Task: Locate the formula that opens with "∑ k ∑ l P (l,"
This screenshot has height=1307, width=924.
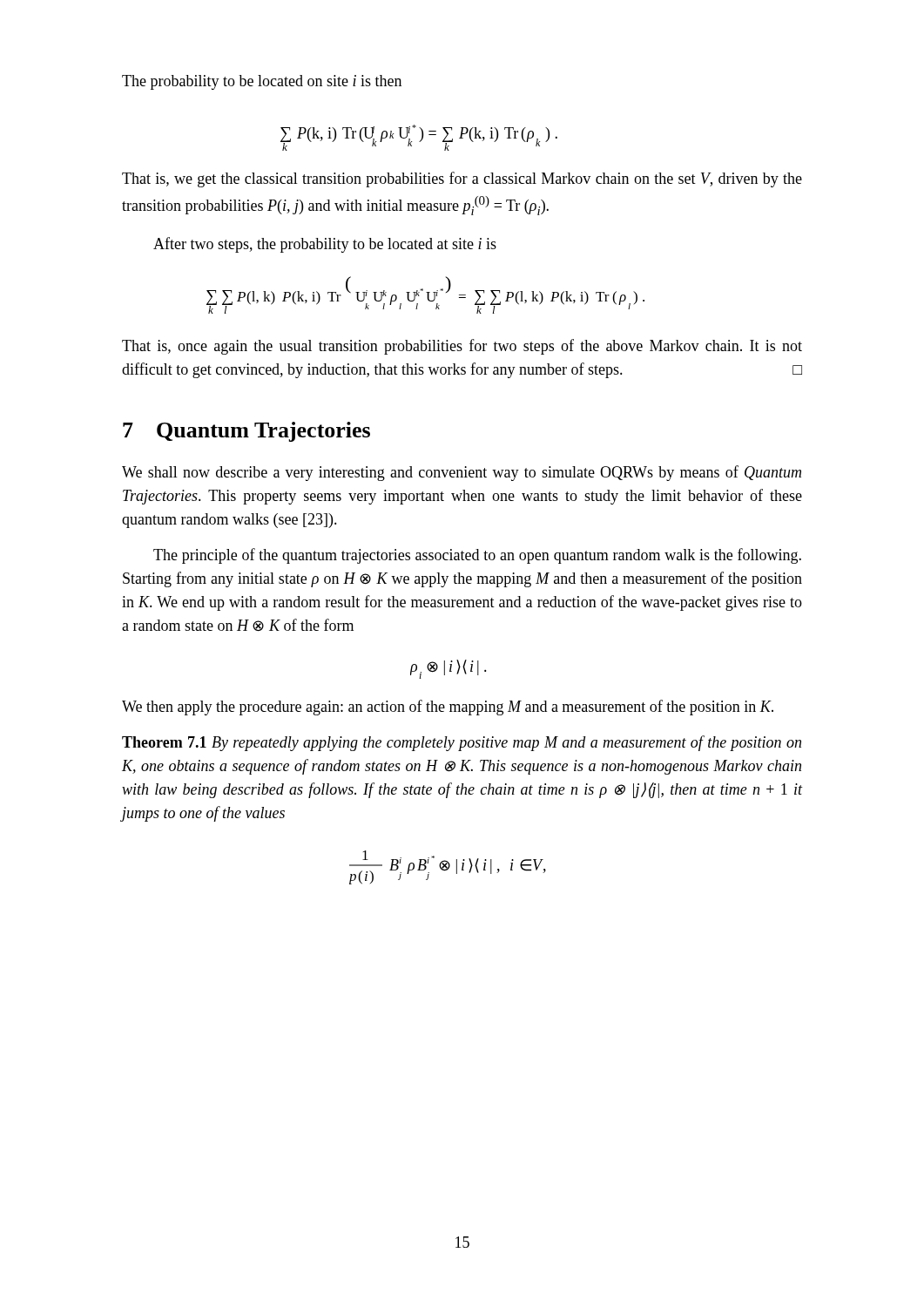Action: click(462, 295)
